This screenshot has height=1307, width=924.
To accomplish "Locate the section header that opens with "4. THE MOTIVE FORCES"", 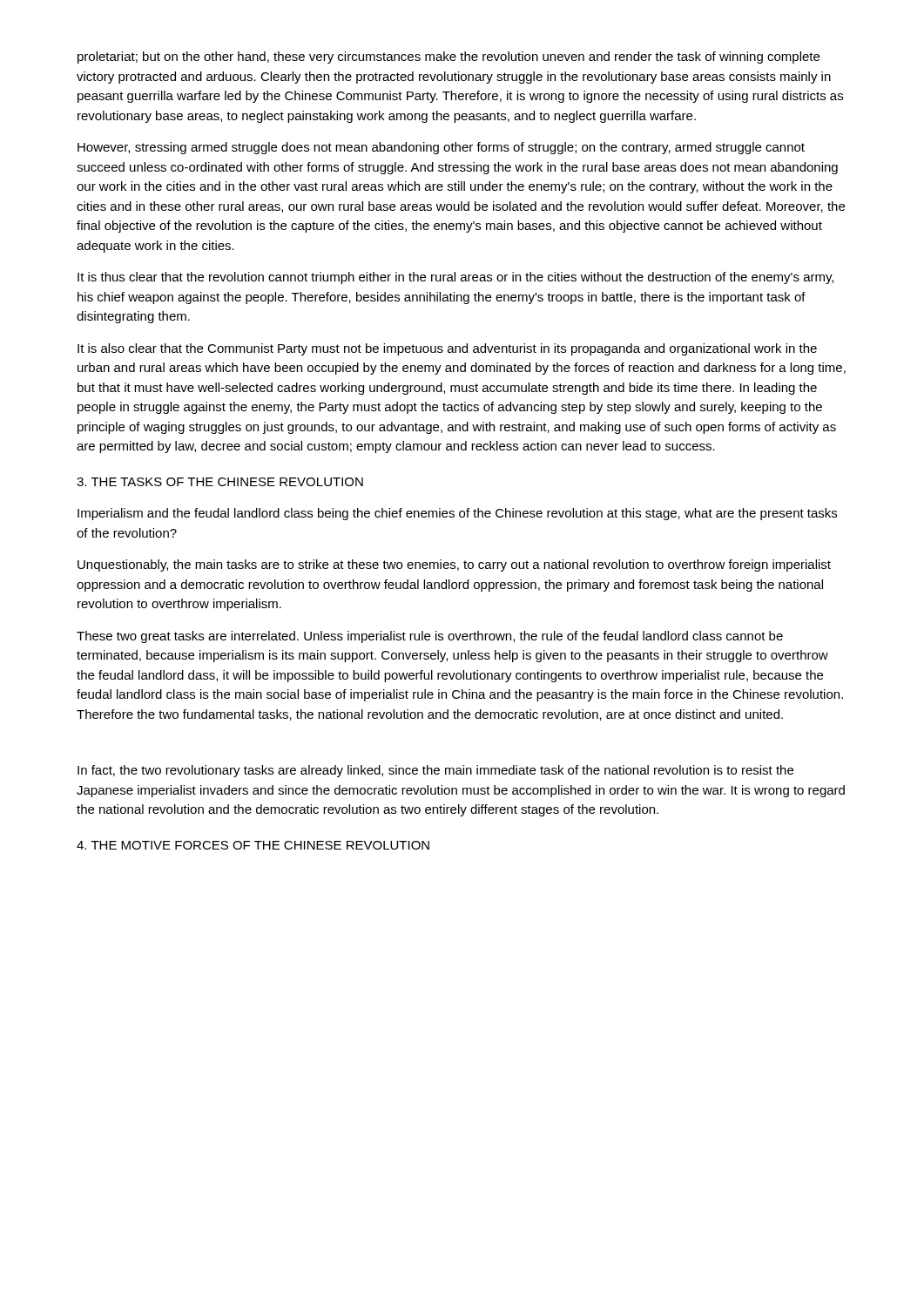I will click(x=253, y=844).
